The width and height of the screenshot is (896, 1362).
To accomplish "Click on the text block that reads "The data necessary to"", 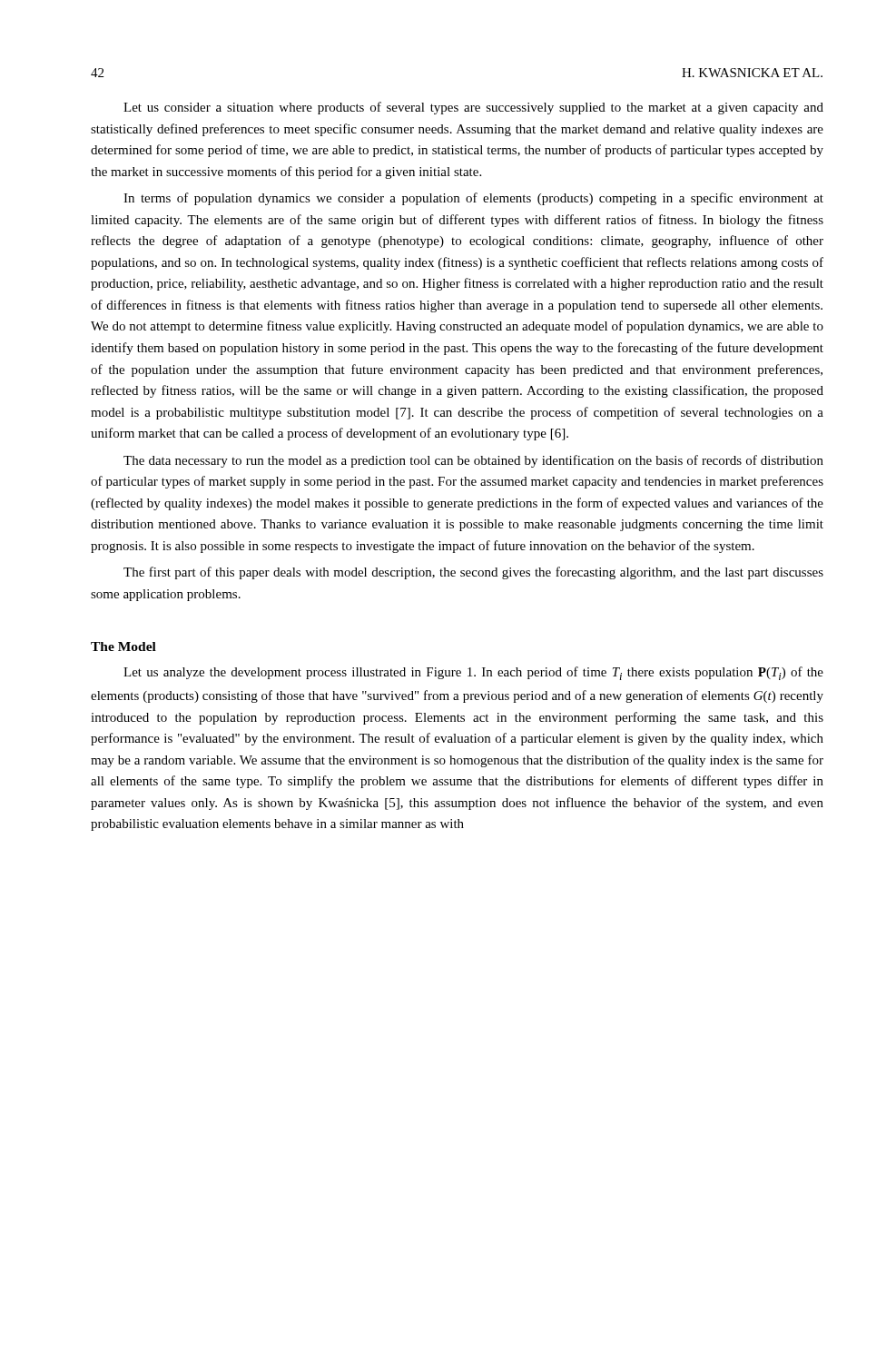I will pyautogui.click(x=457, y=503).
